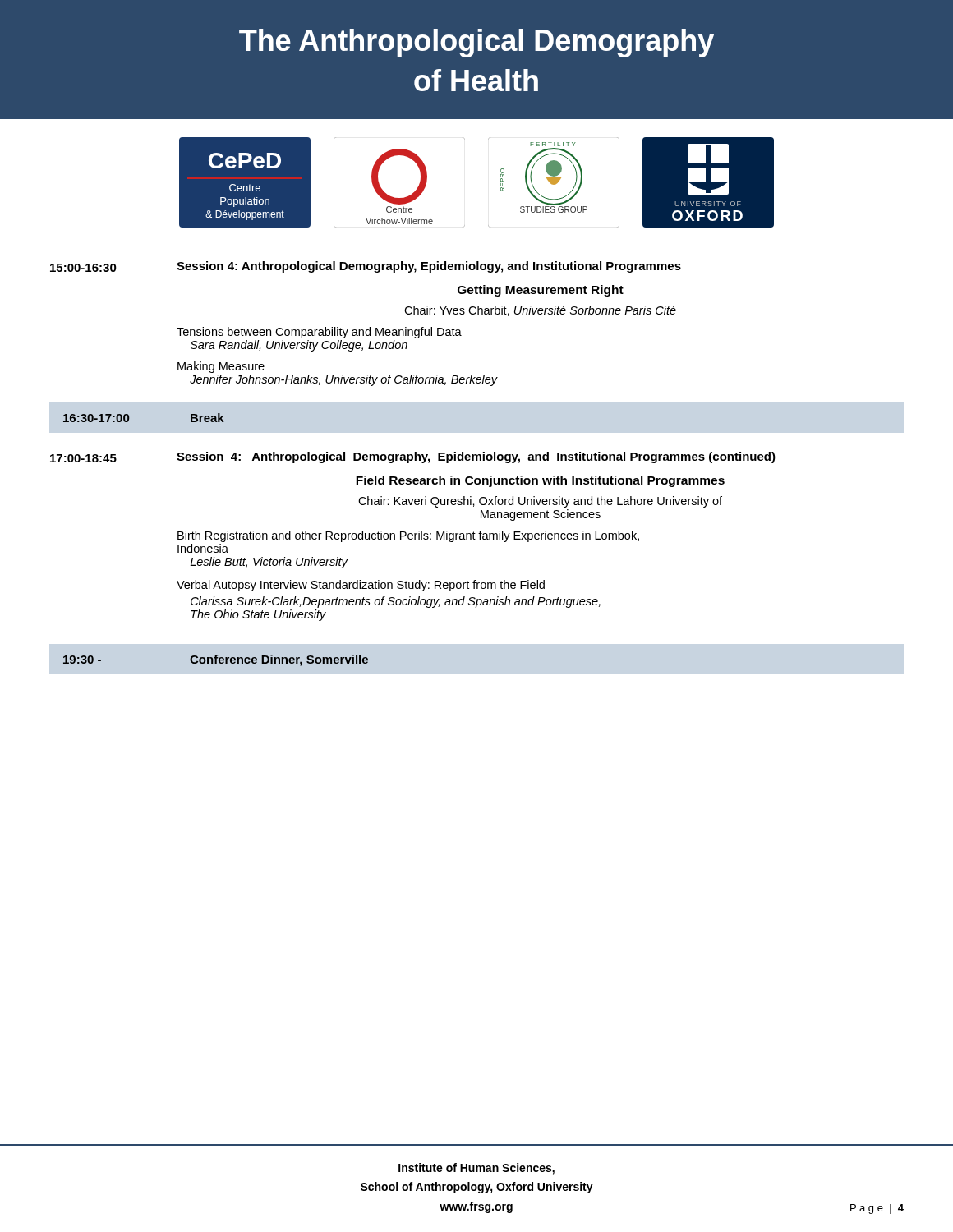
Task: Click on the text block starting "Tensions between Comparability and Meaningful Data Sara Randall,"
Action: (319, 339)
